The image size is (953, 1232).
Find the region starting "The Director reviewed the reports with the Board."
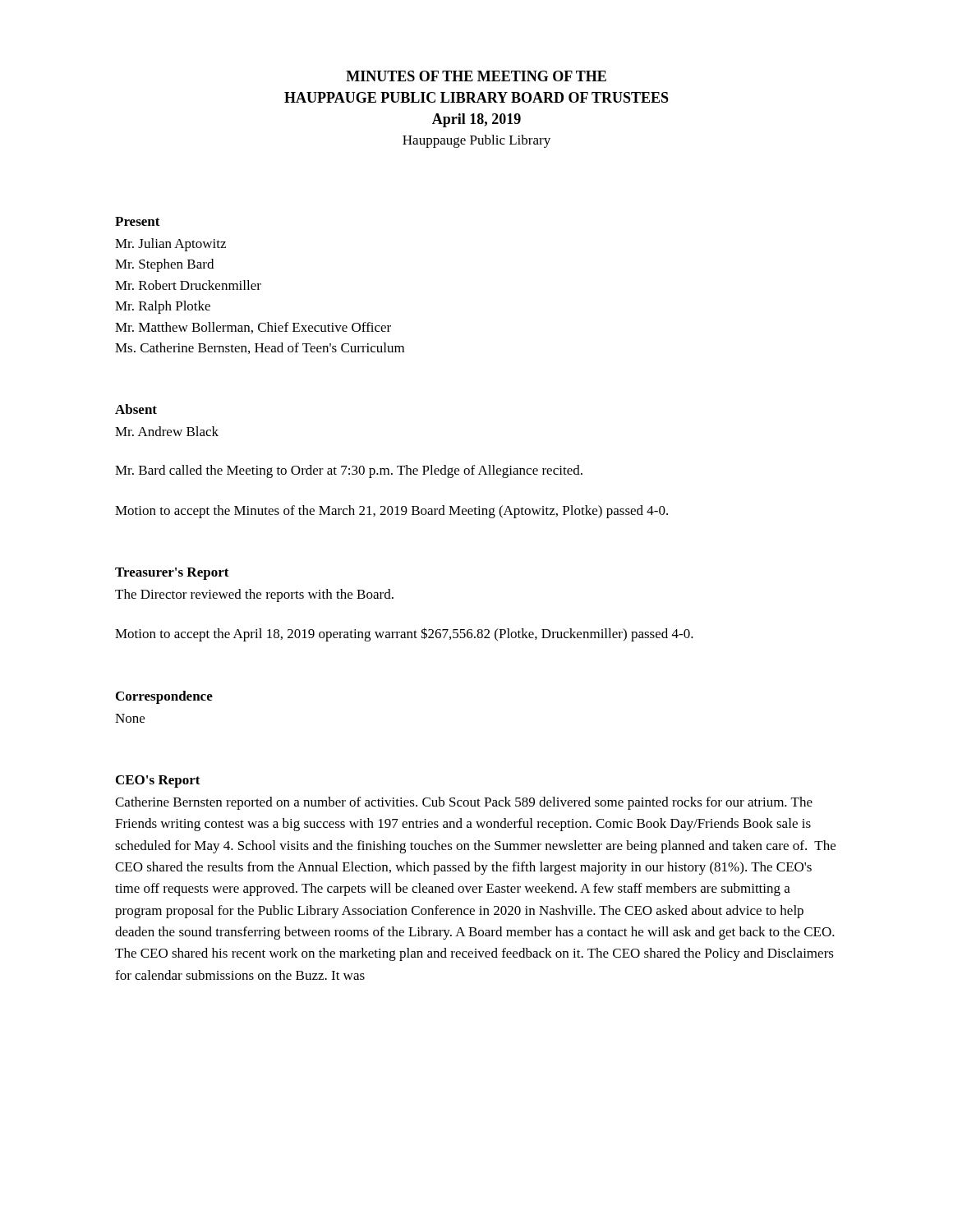point(255,594)
